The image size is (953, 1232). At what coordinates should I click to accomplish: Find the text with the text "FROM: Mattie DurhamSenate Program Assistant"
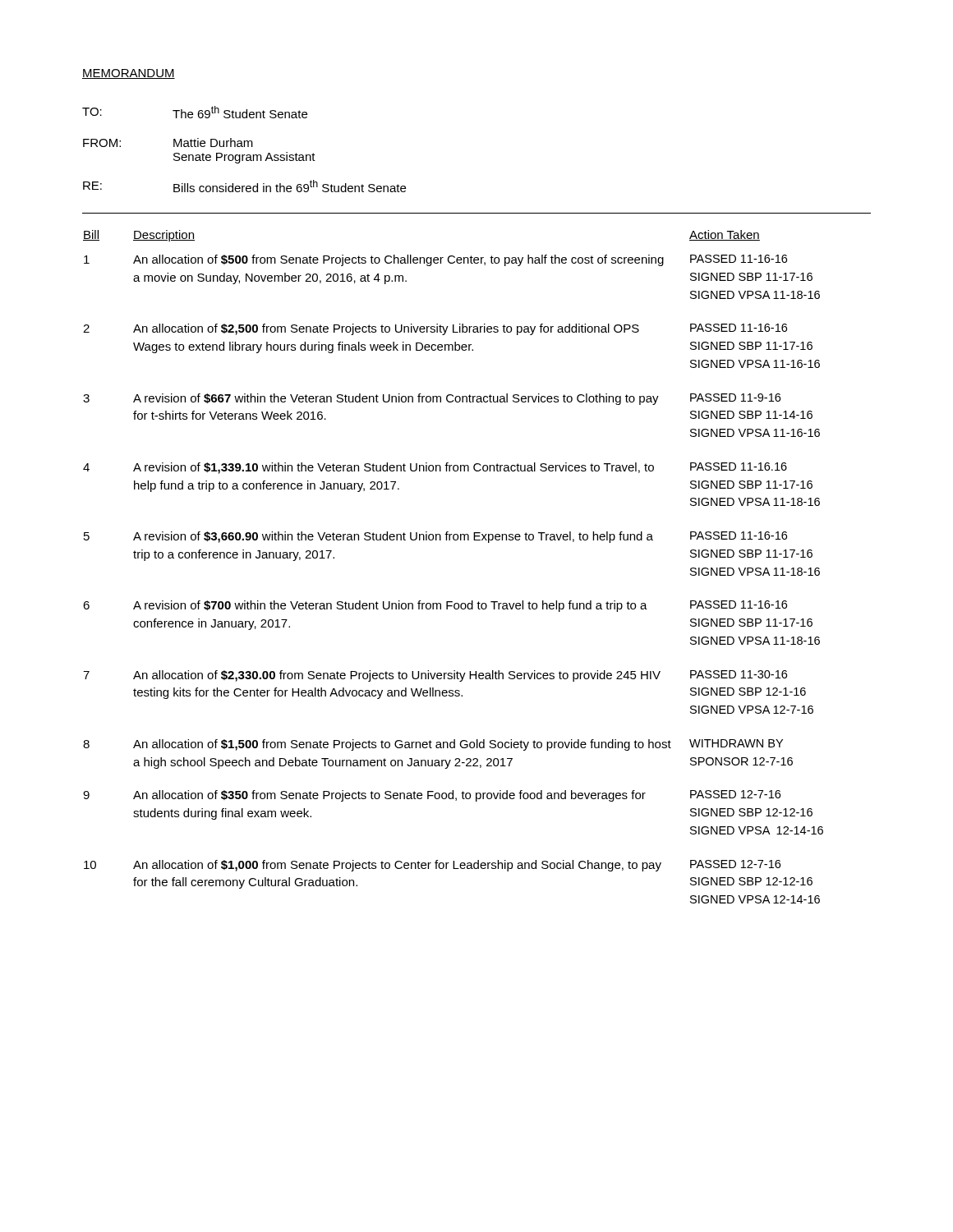point(199,150)
